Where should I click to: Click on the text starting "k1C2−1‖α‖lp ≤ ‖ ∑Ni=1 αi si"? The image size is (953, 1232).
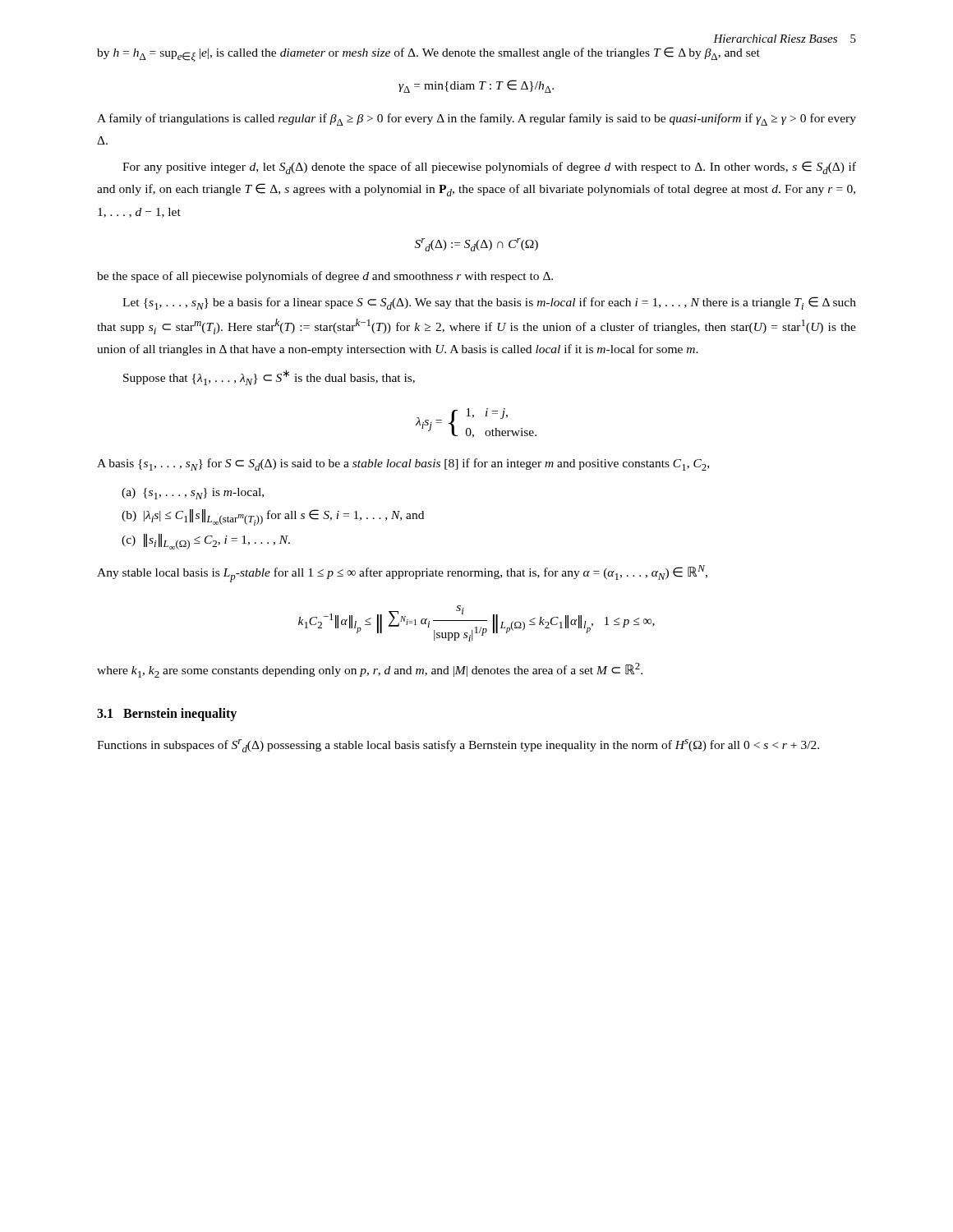476,622
